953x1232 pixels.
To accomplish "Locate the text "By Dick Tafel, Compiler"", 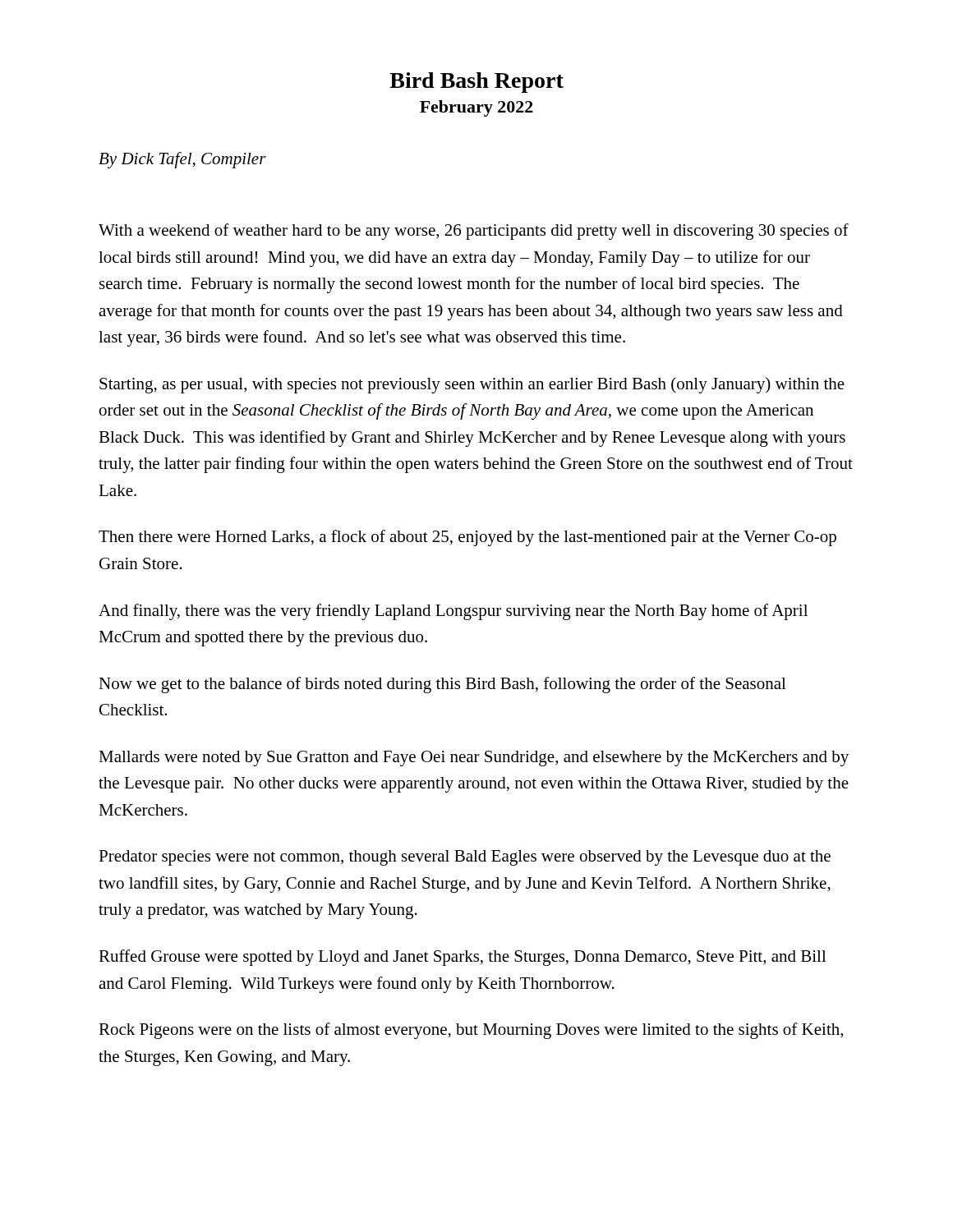I will [182, 159].
